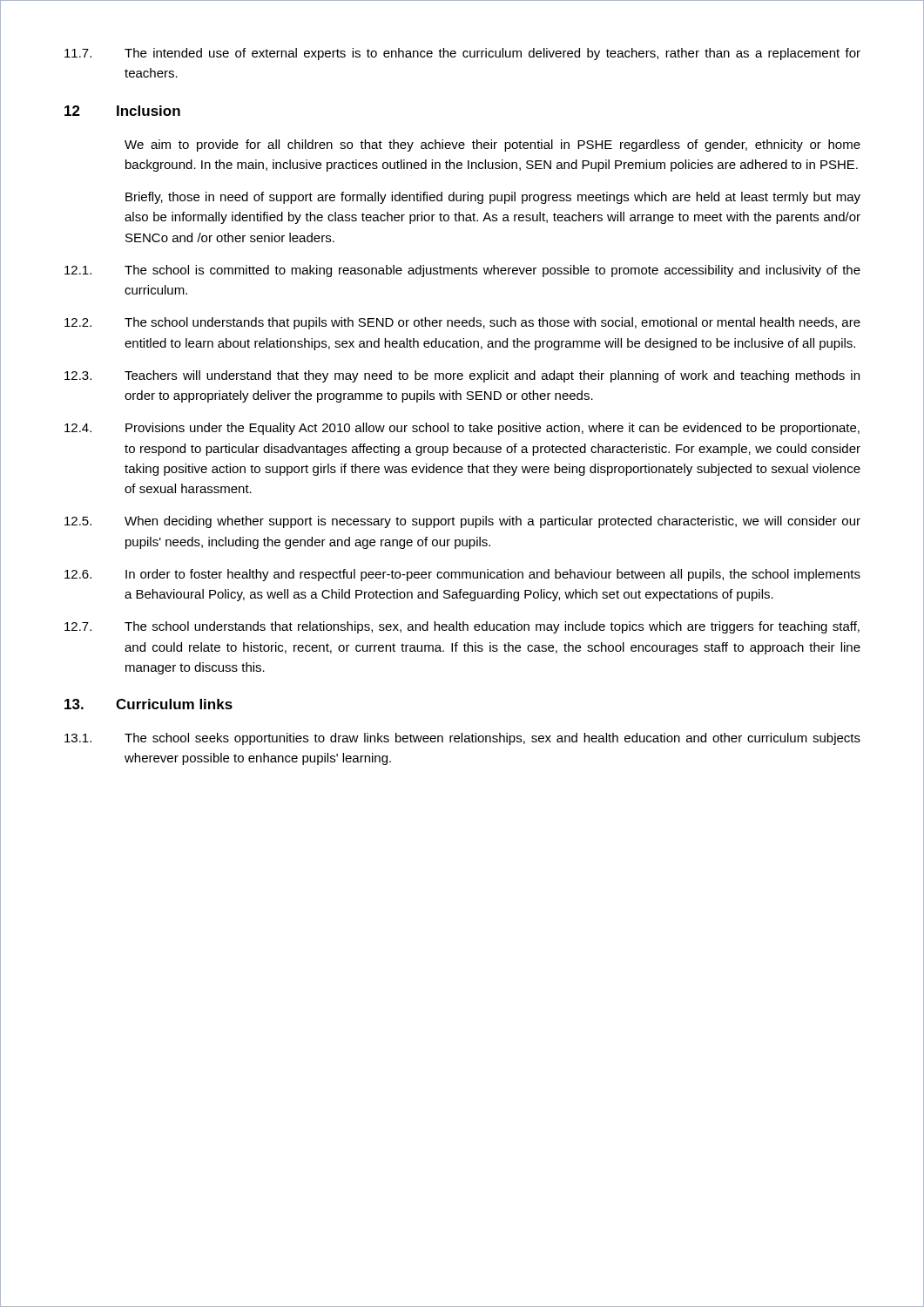Screen dimensions: 1307x924
Task: Find the element starting "12.2. The school understands that pupils"
Action: [462, 332]
